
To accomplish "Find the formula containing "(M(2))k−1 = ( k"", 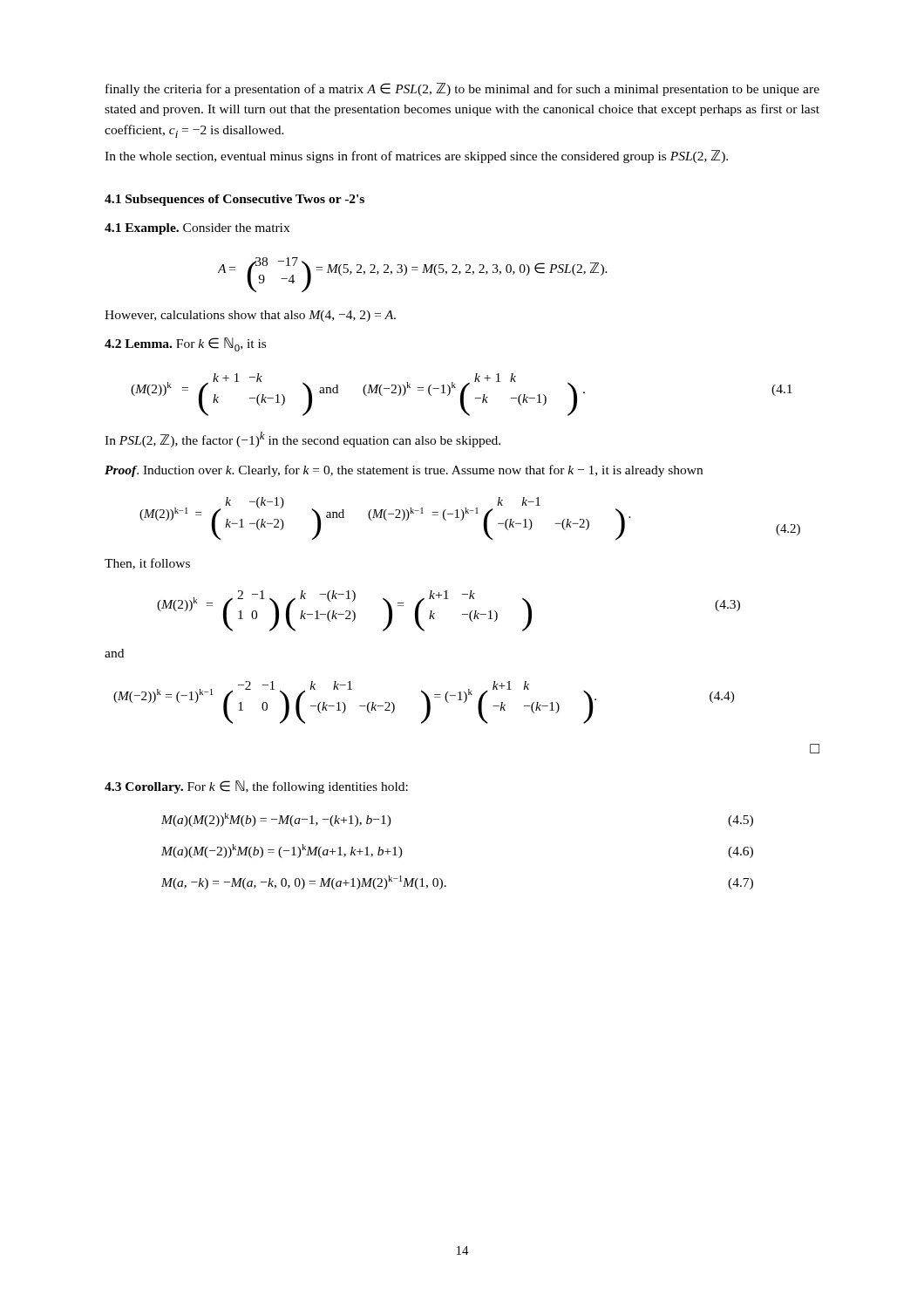I will (479, 515).
